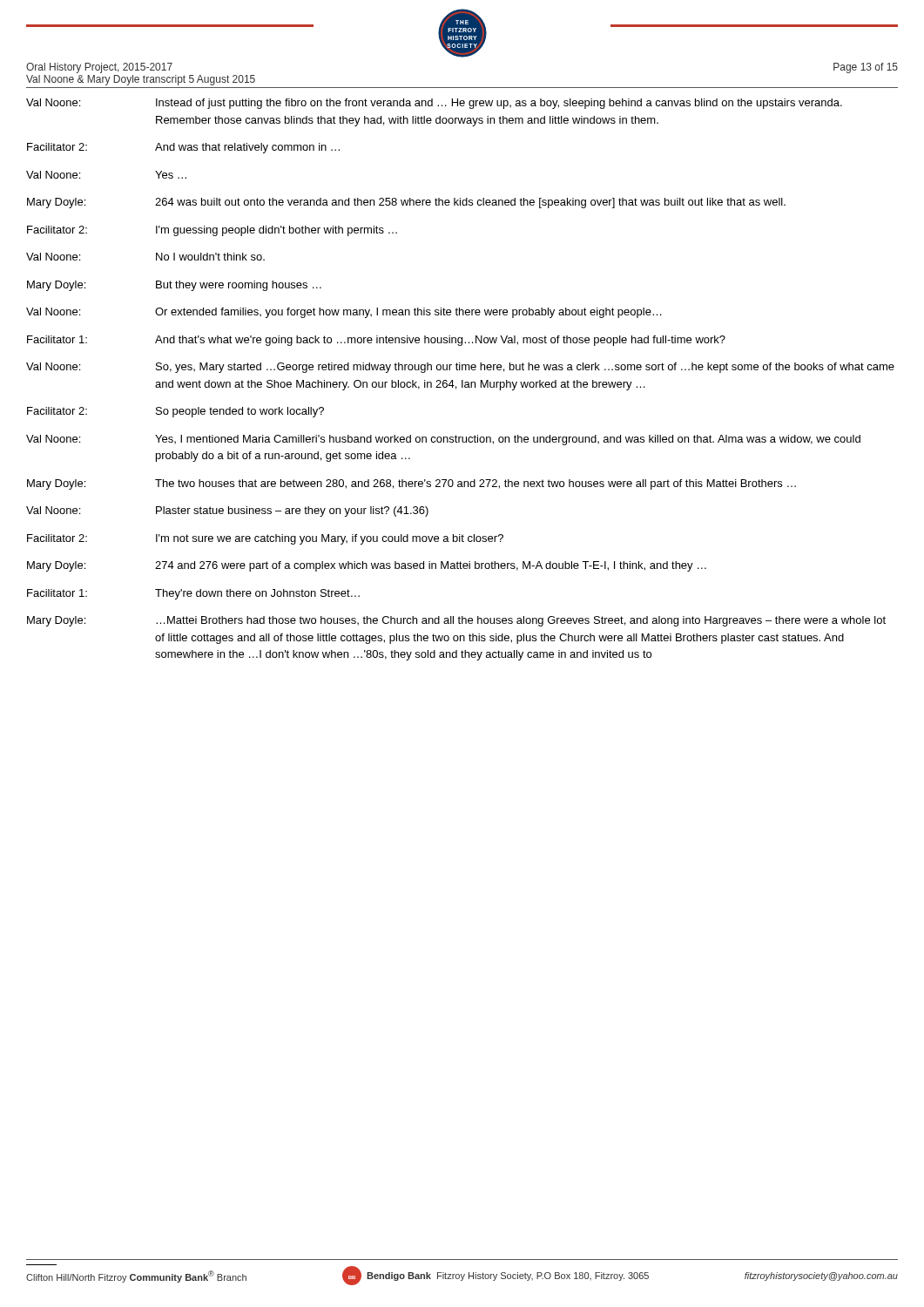Locate the list item that says "Mary Doyle: The two"
Screen dimensions: 1307x924
coord(462,483)
